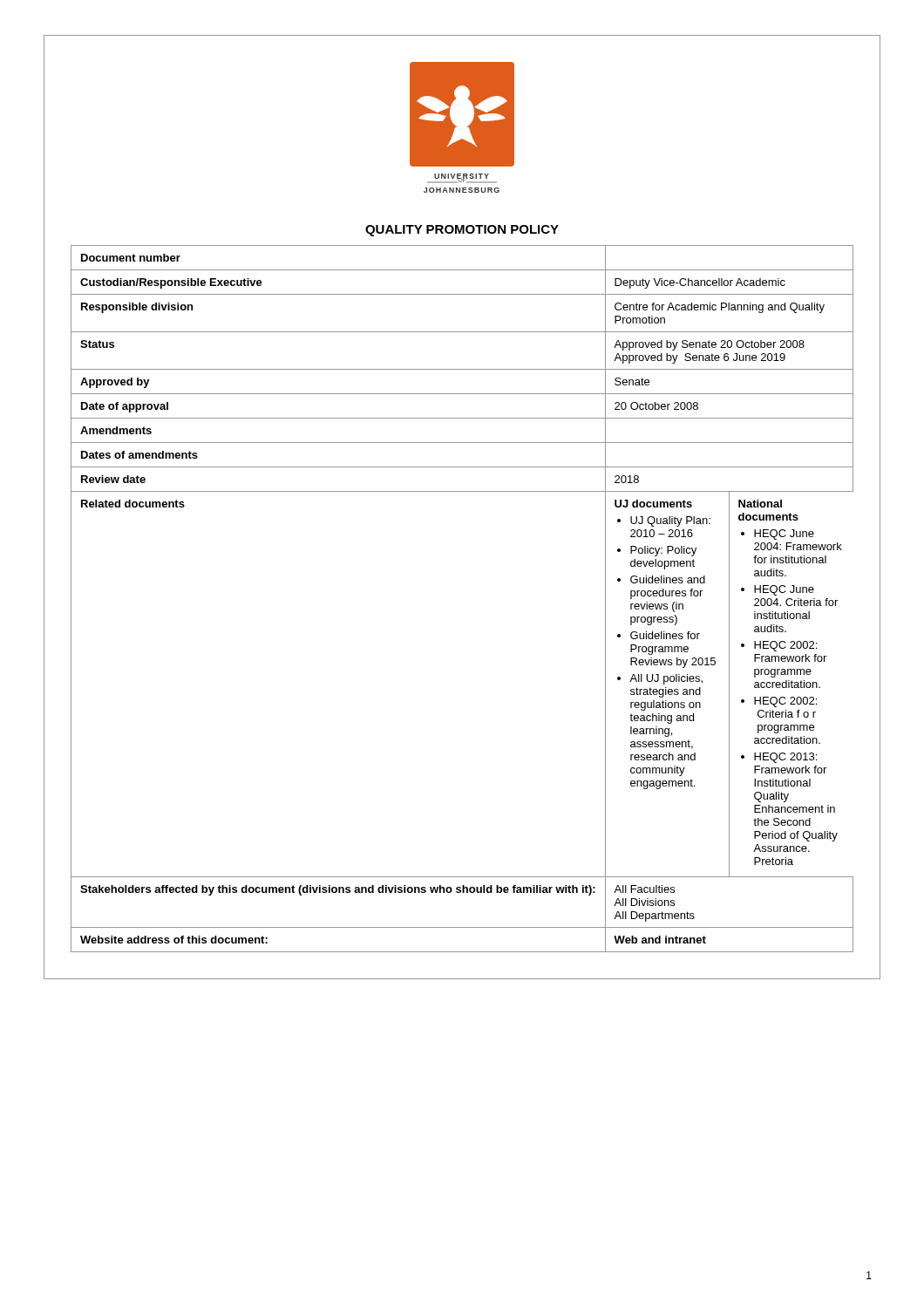Click on the list item with the text "HEQC June 2004: Framework for institutional audits. HEQC"
This screenshot has height=1308, width=924.
791,697
